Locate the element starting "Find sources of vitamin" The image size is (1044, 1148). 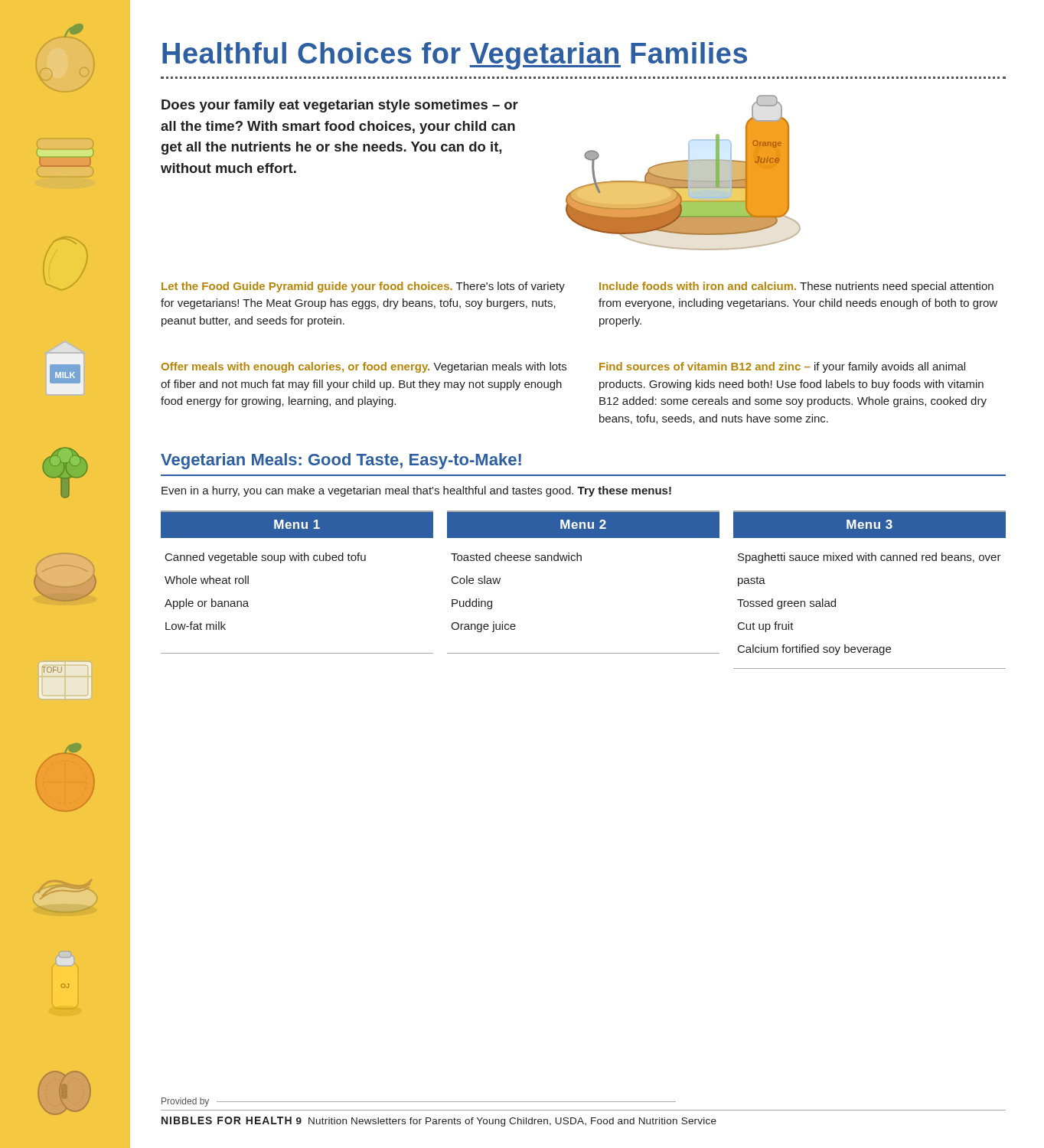(793, 392)
